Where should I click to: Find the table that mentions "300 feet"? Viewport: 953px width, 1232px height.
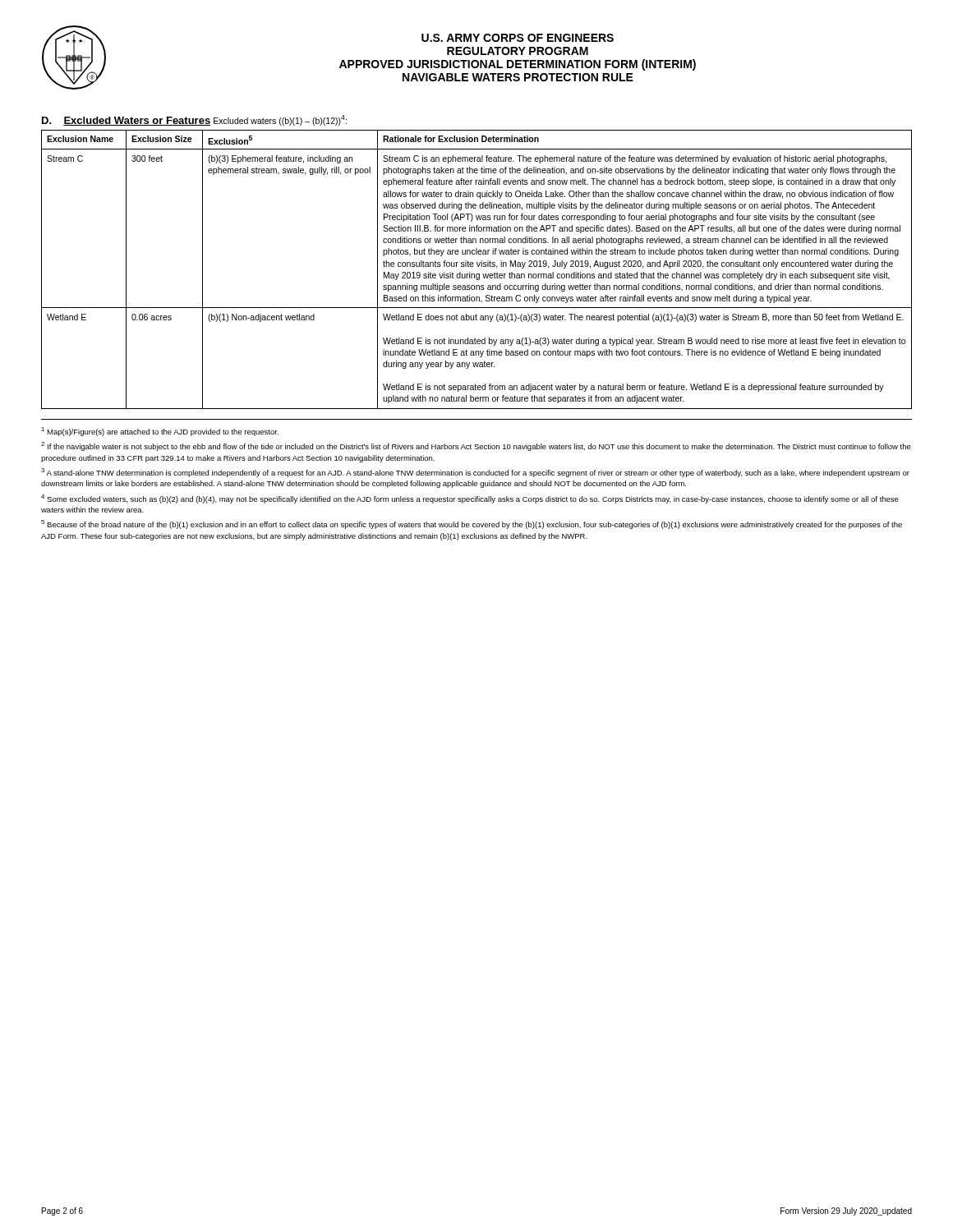click(476, 269)
